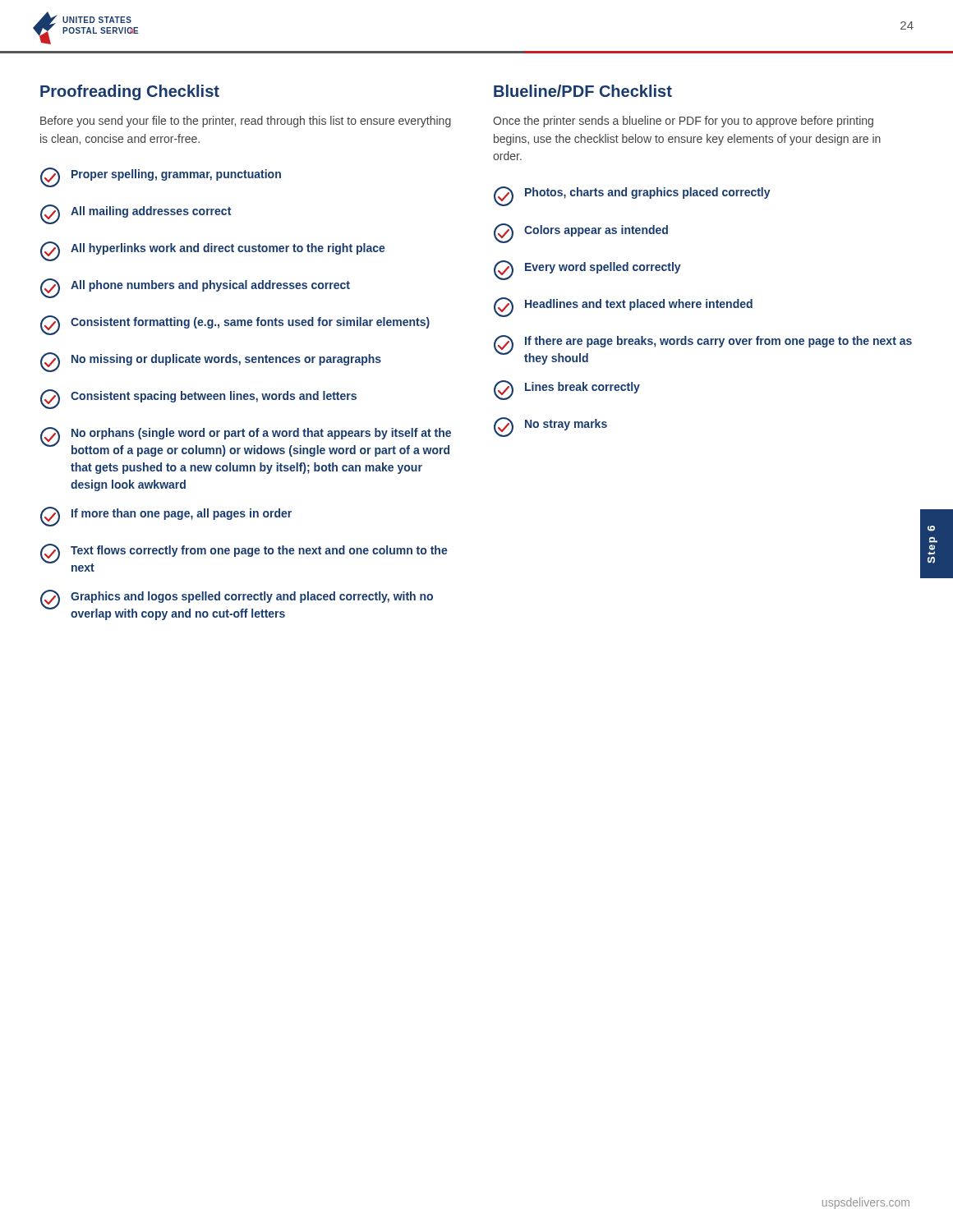The width and height of the screenshot is (953, 1232).
Task: Point to the block beginning "Text flows correctly"
Action: (x=250, y=560)
